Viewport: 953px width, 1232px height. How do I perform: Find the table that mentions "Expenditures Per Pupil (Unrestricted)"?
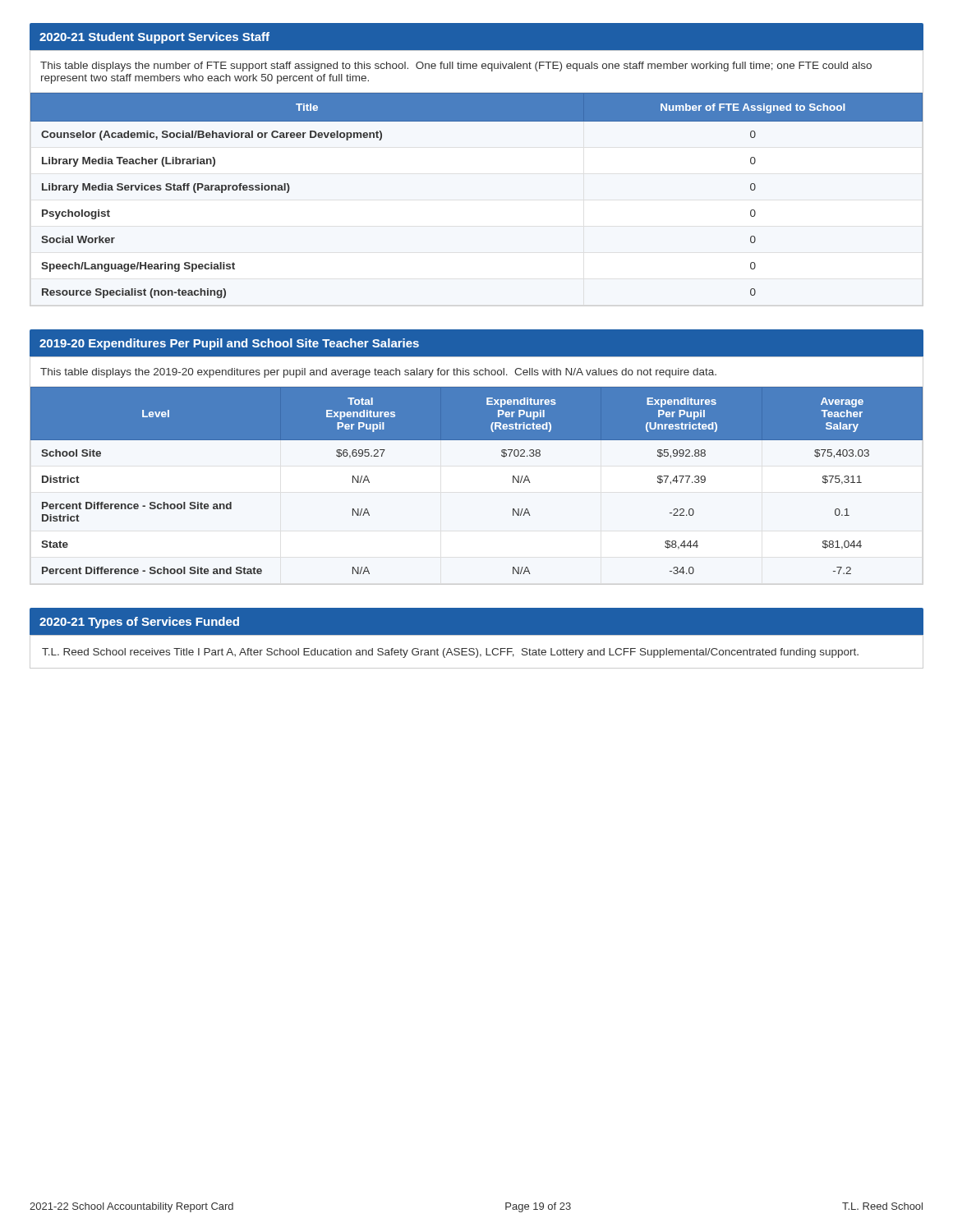476,485
